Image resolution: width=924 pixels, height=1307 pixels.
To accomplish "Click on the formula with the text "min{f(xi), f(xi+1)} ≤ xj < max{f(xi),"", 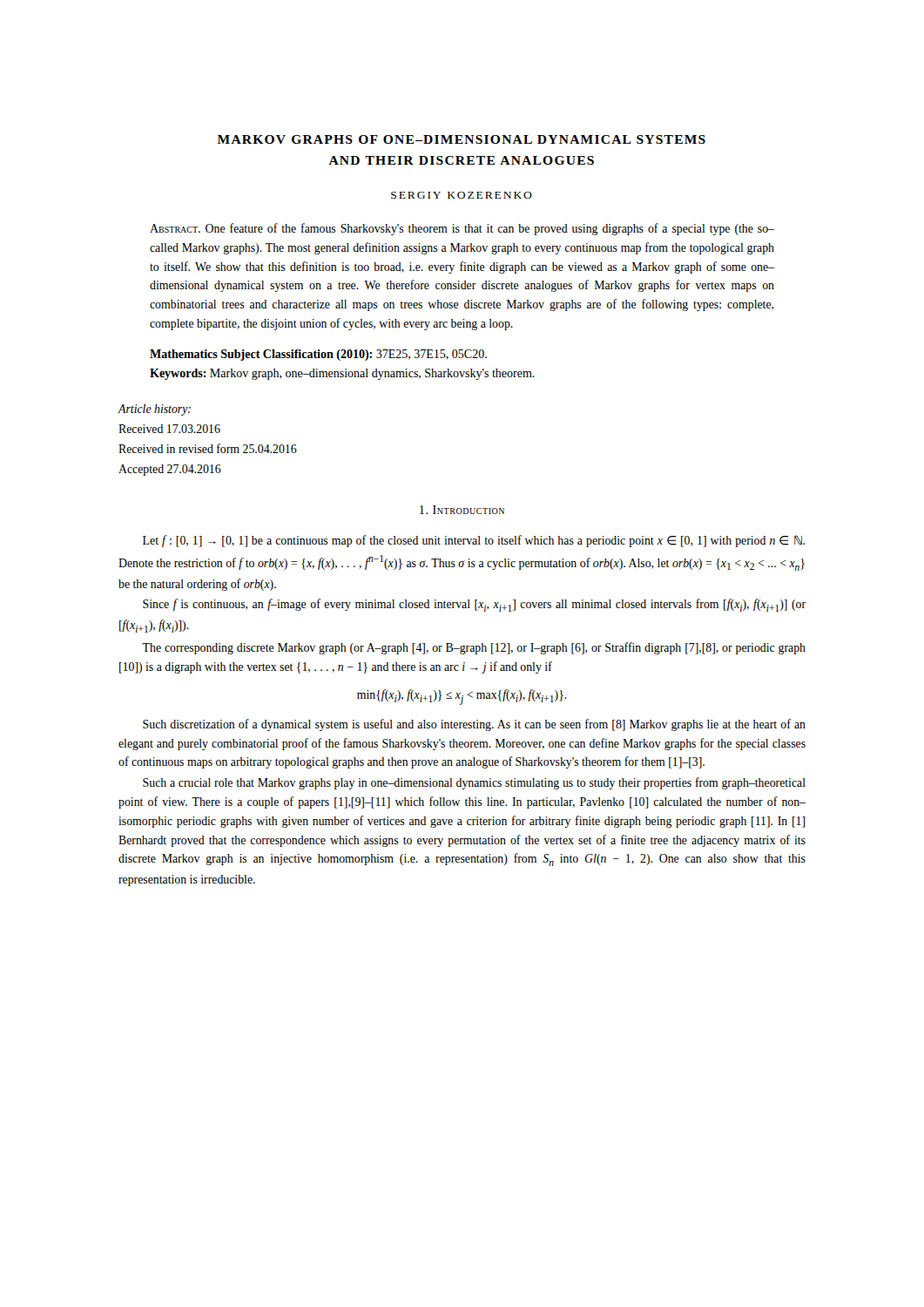I will click(462, 696).
